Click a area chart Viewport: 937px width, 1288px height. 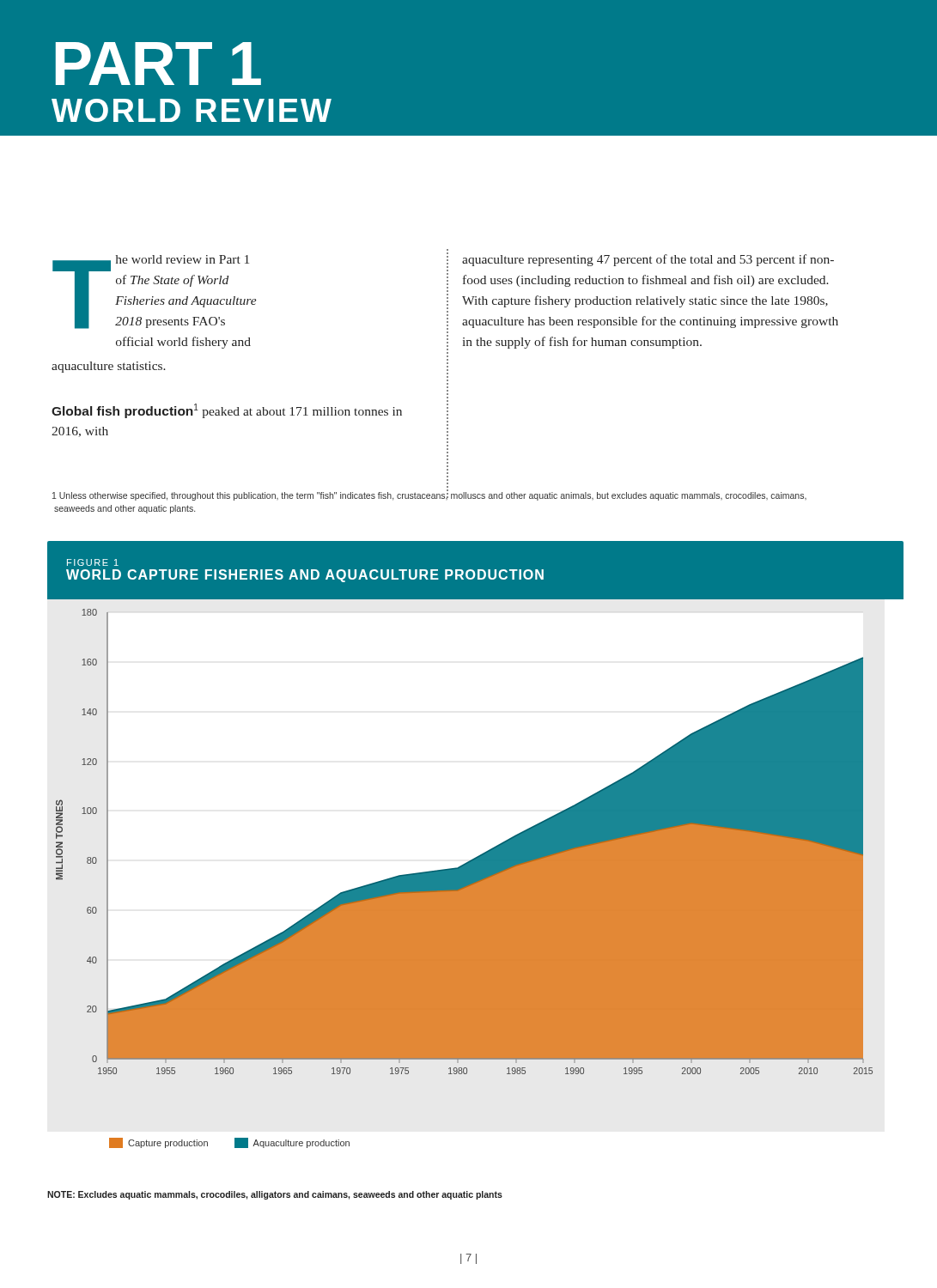pyautogui.click(x=466, y=859)
